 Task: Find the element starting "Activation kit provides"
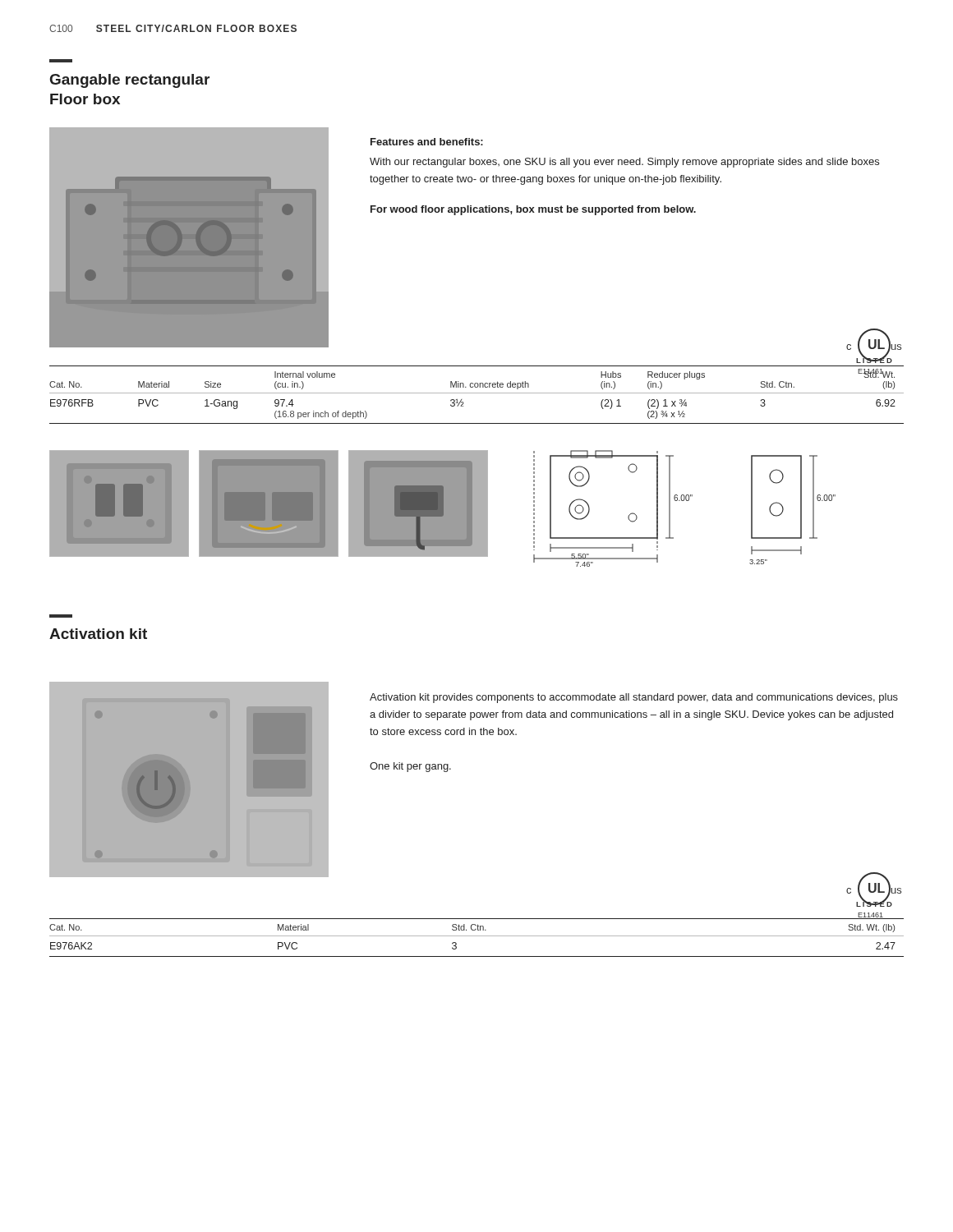pyautogui.click(x=634, y=698)
